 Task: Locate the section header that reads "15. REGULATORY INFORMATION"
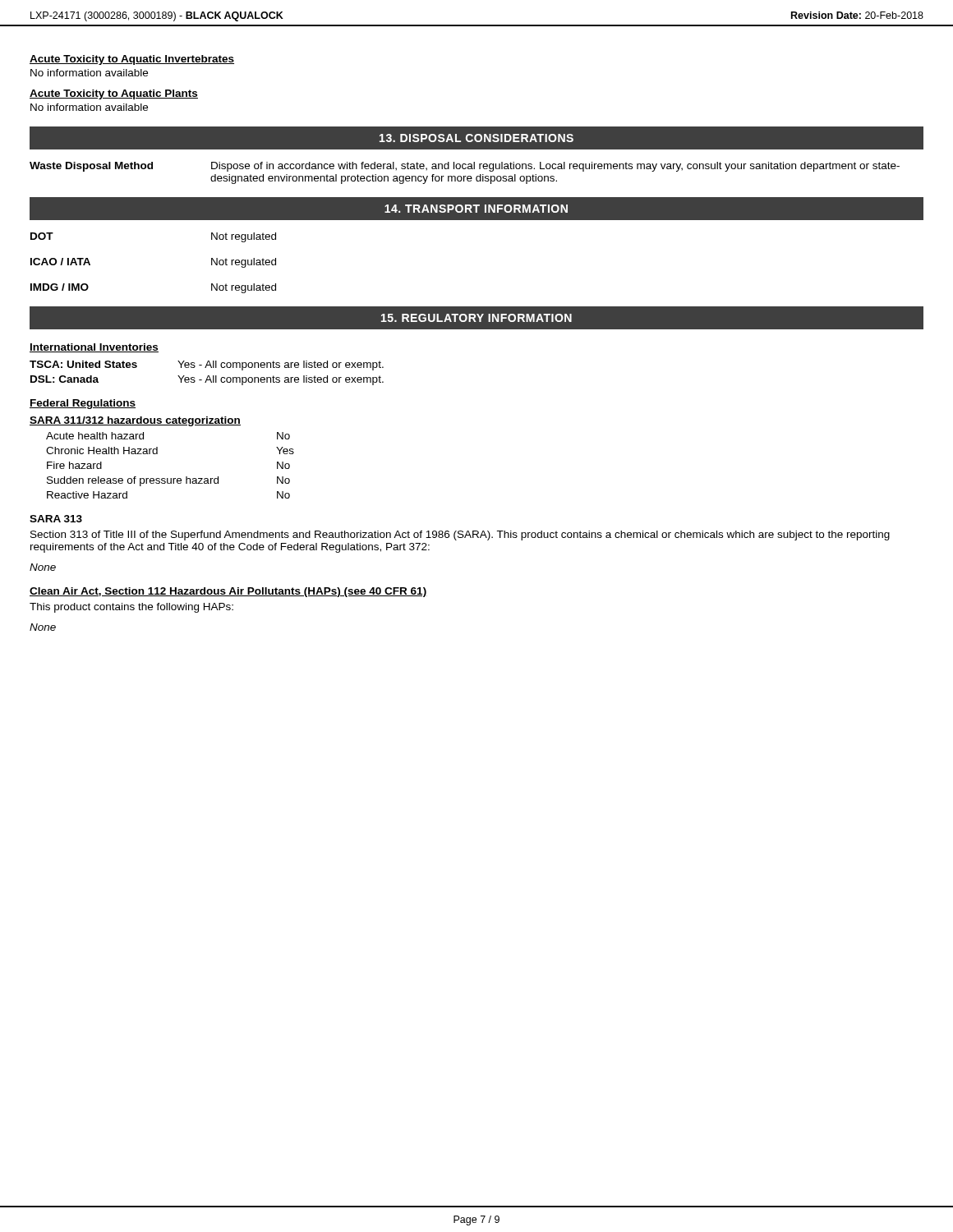[x=476, y=318]
